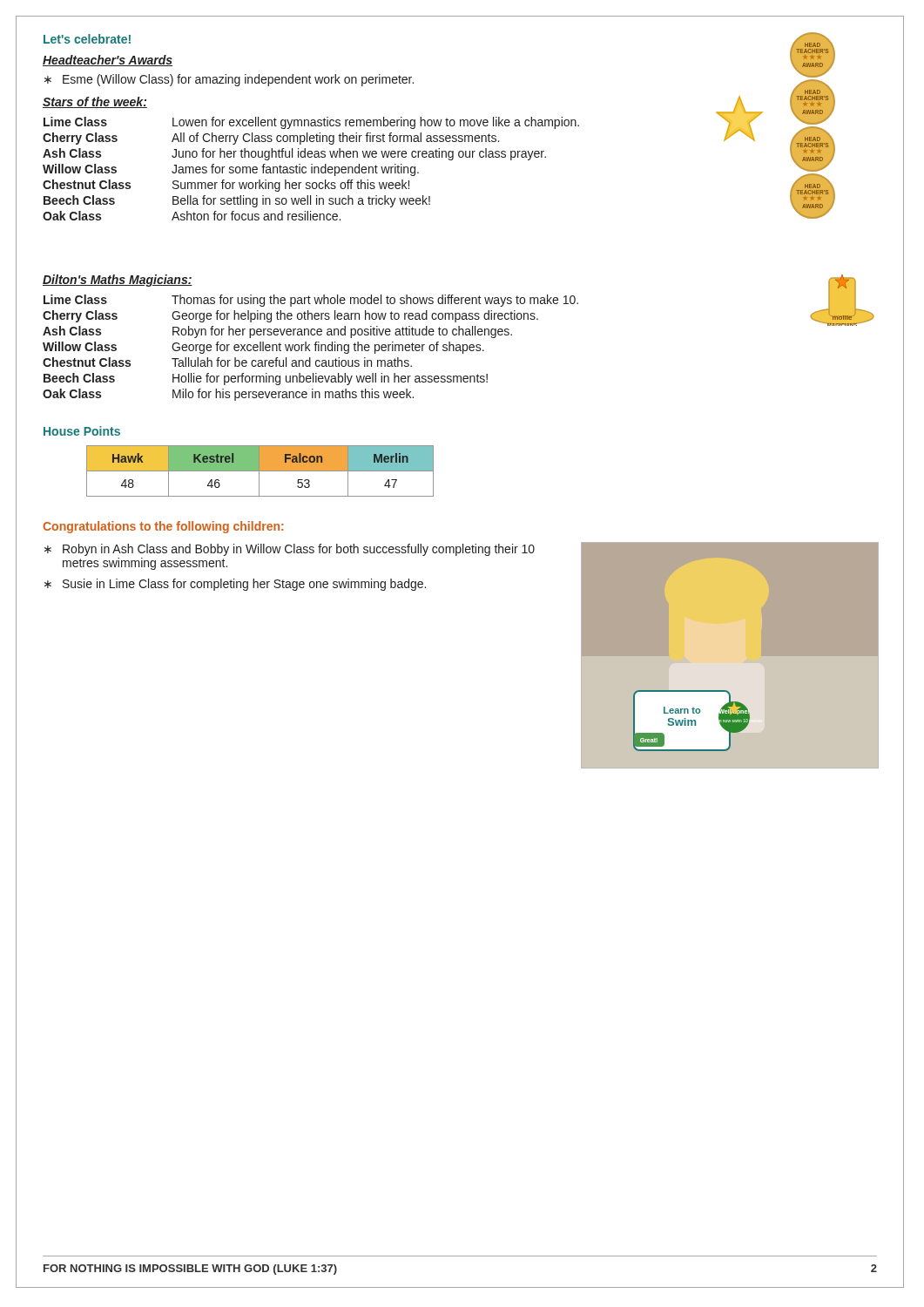The height and width of the screenshot is (1307, 924).
Task: Select the list item containing "∗ Susie in Lime Class"
Action: (235, 584)
